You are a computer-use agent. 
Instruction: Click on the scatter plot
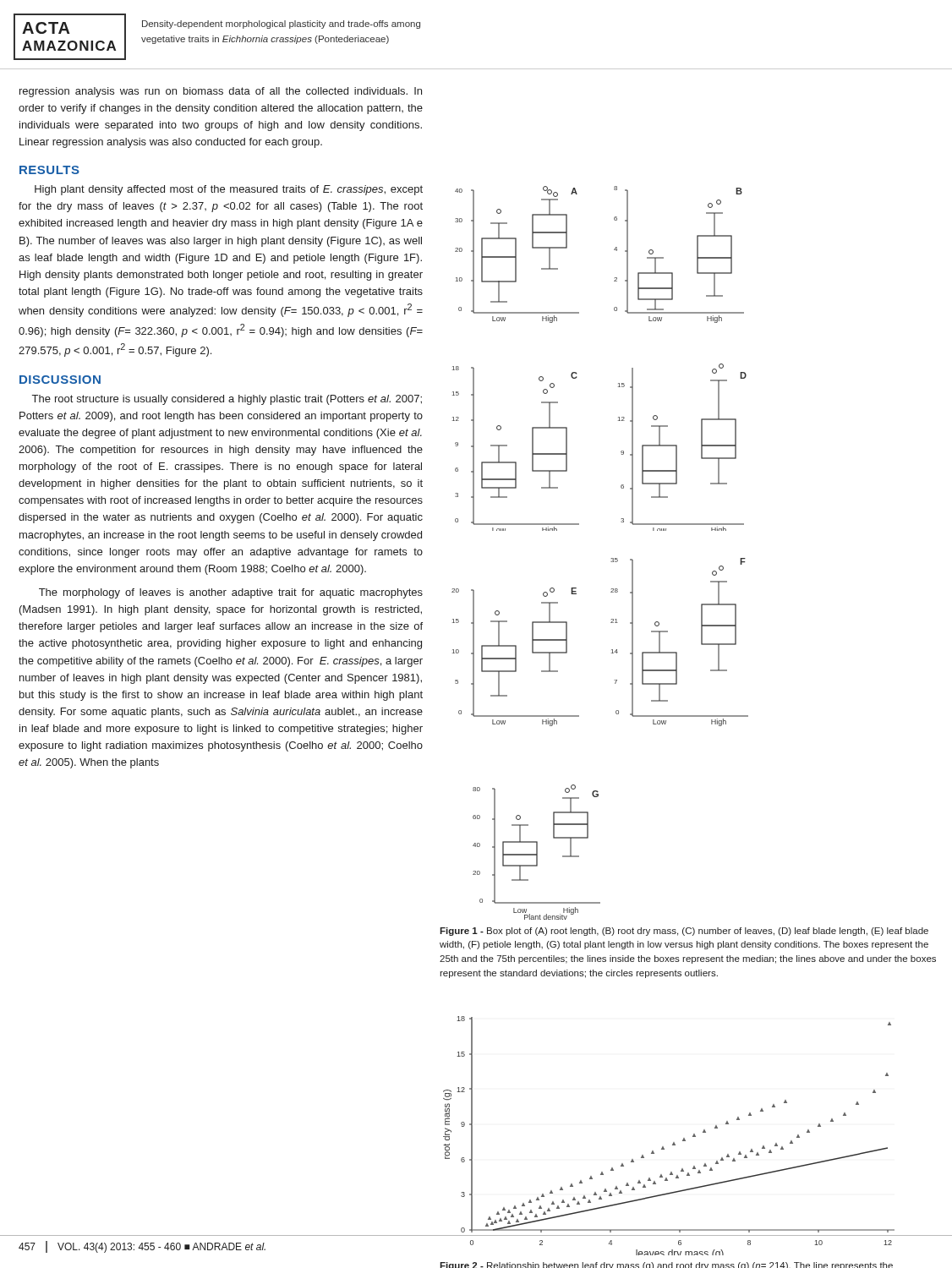693,1125
